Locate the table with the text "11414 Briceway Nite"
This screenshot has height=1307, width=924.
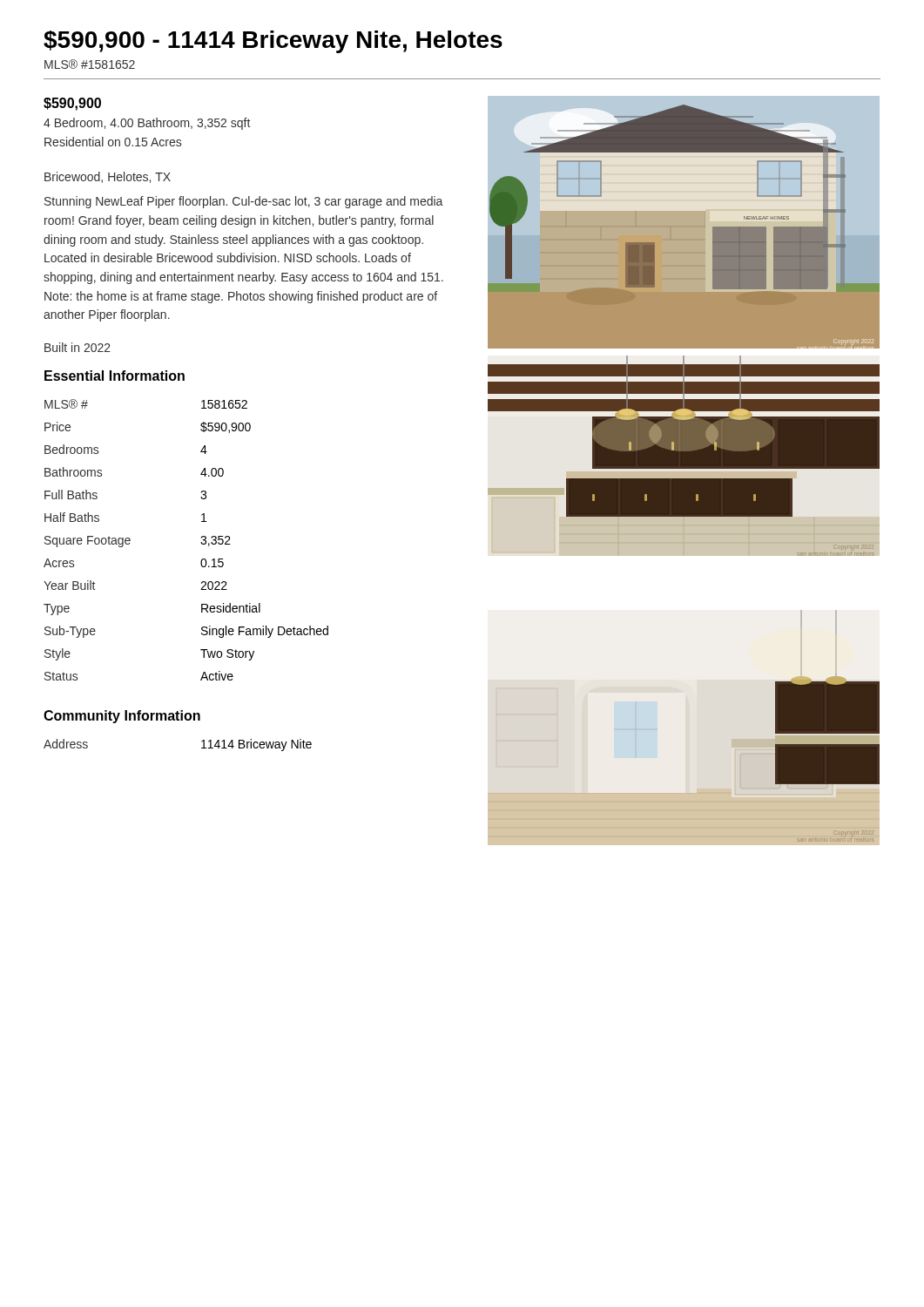tap(253, 744)
